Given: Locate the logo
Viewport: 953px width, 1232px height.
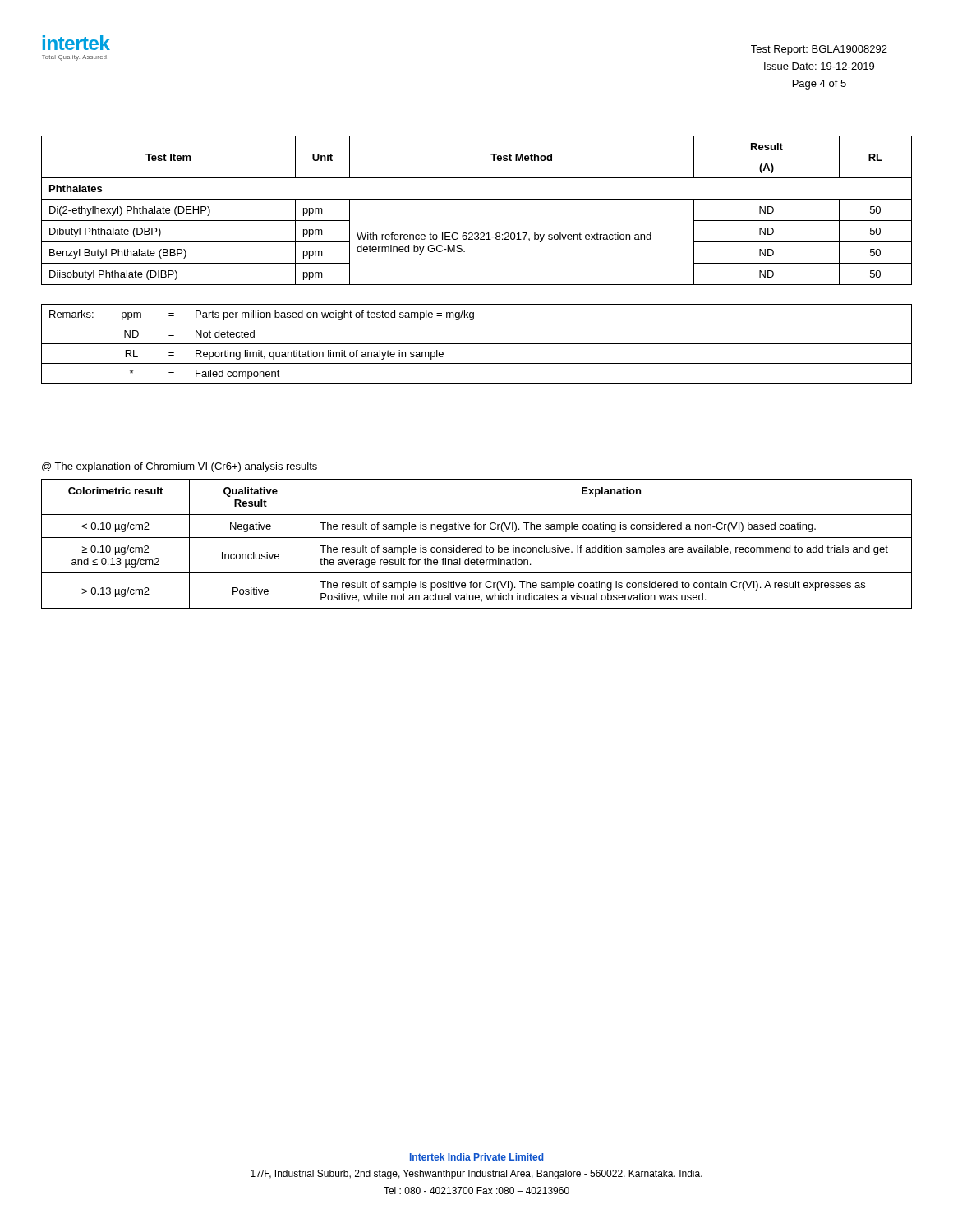Looking at the screenshot, I should pos(103,50).
